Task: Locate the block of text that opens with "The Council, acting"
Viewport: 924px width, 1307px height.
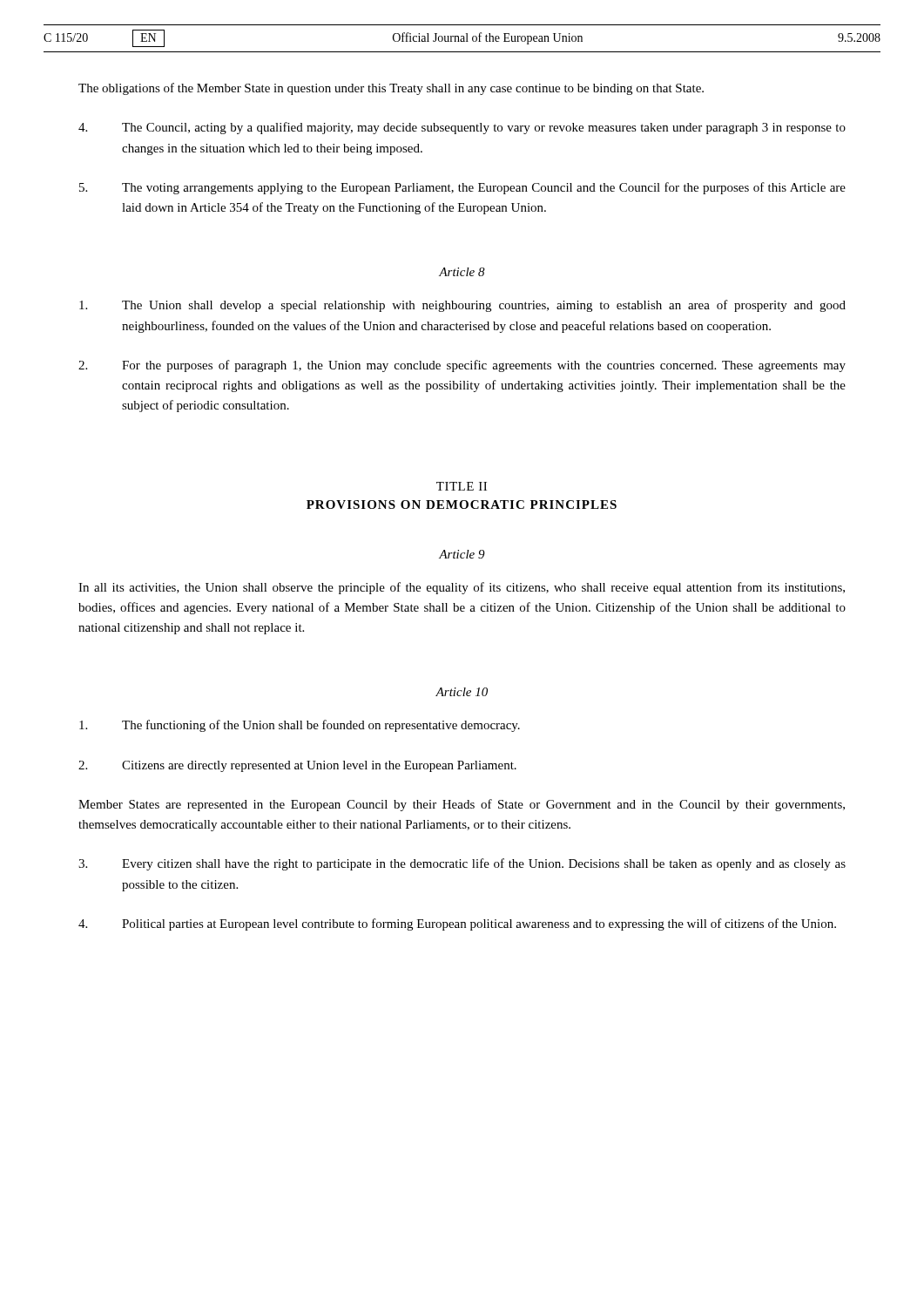Action: tap(462, 138)
